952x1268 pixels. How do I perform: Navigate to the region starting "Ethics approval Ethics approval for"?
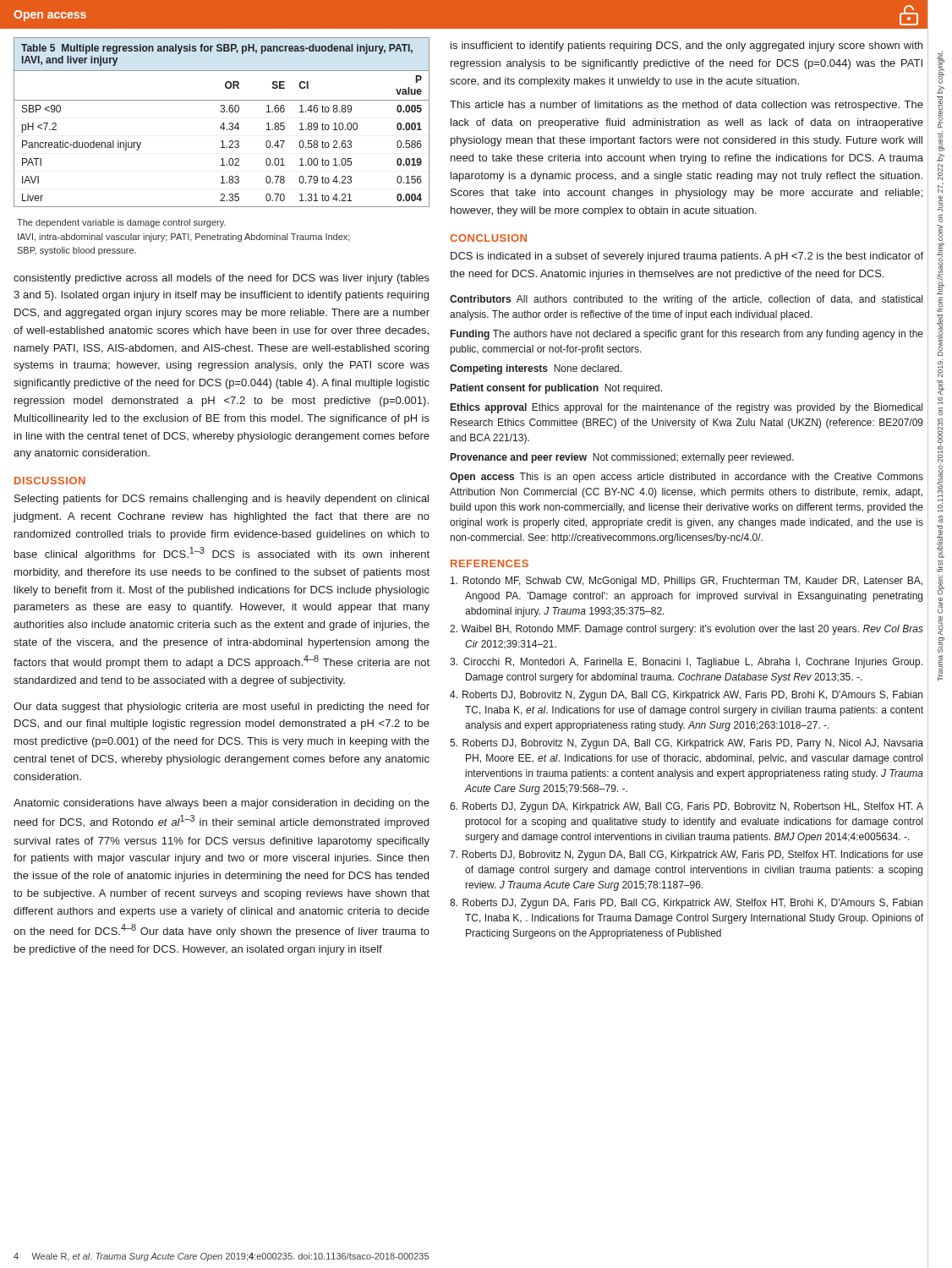687,422
